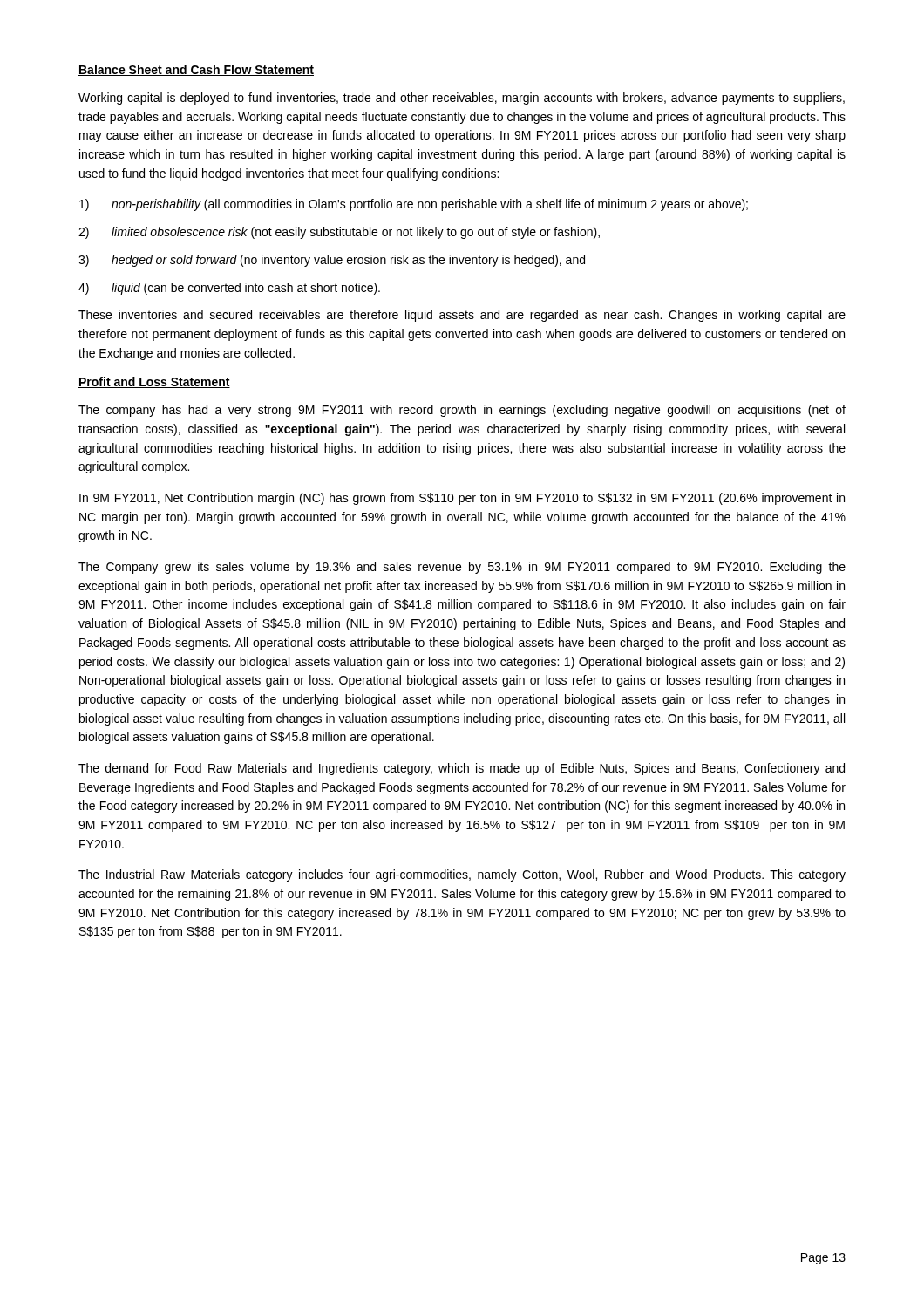Locate the list item that reads "2) limited obsolescence"
The image size is (924, 1308).
tap(462, 233)
